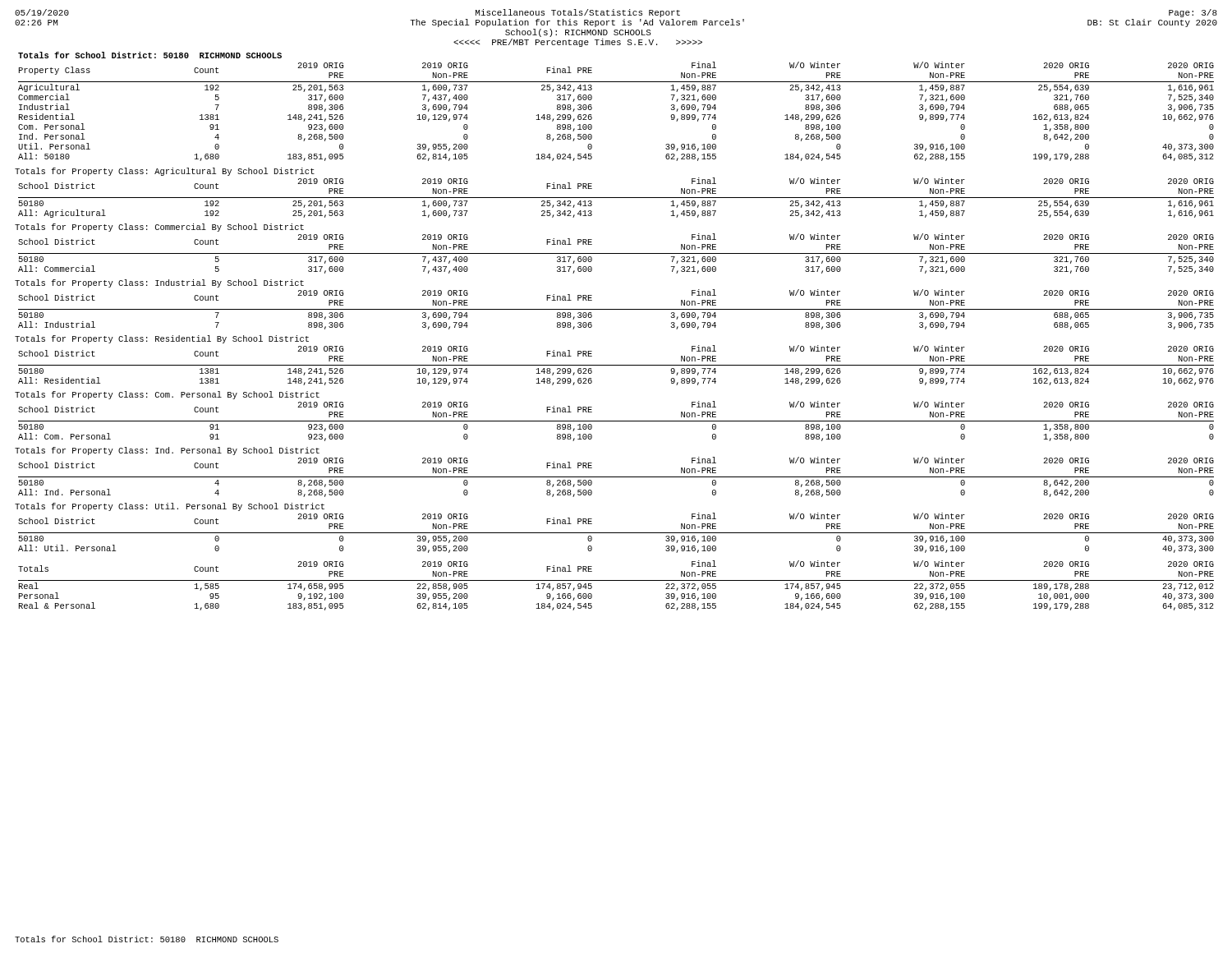This screenshot has height=953, width=1232.
Task: Find "Totals for Property Class: Commercial By School District" on this page
Action: (x=160, y=228)
